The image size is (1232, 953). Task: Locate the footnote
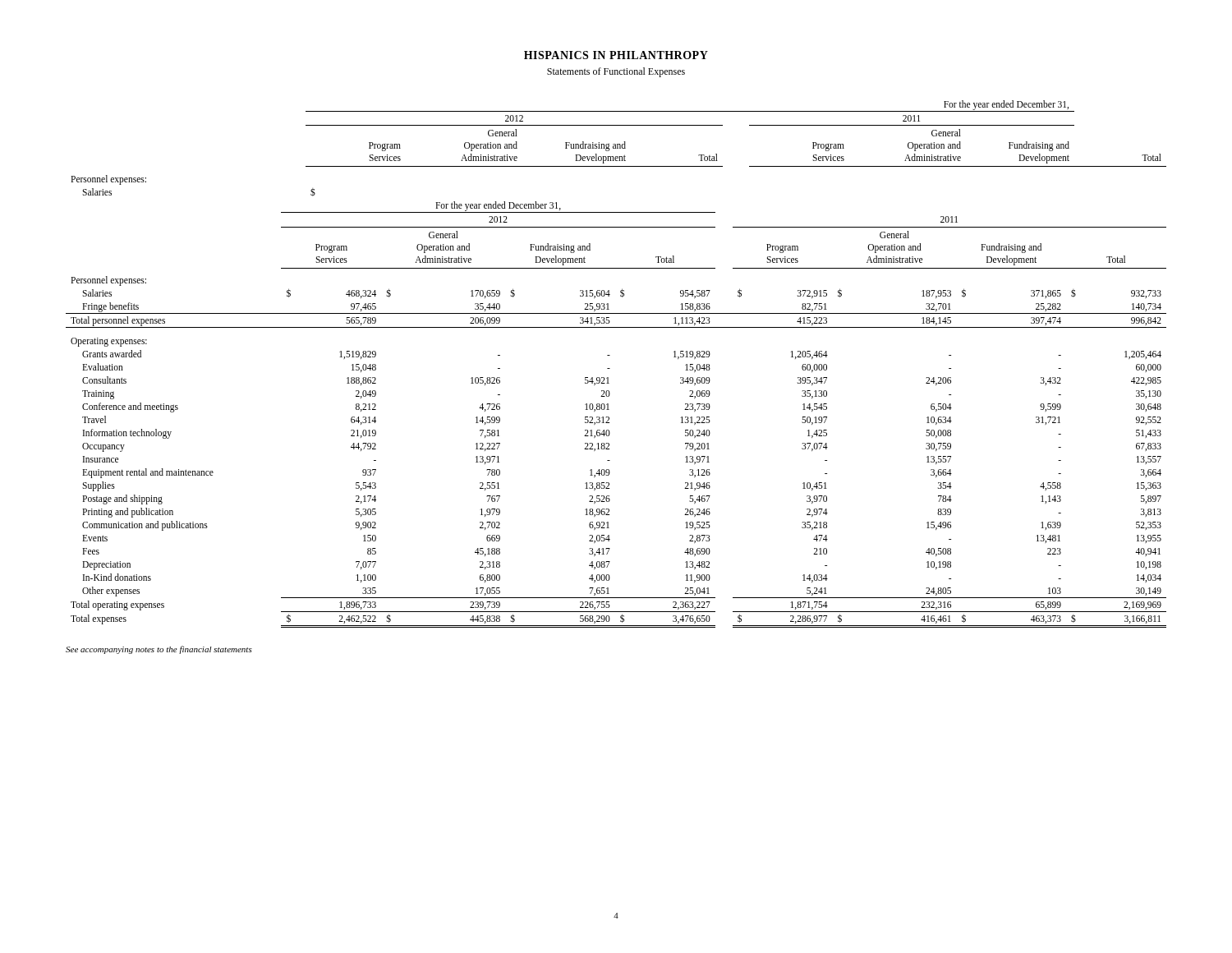159,649
